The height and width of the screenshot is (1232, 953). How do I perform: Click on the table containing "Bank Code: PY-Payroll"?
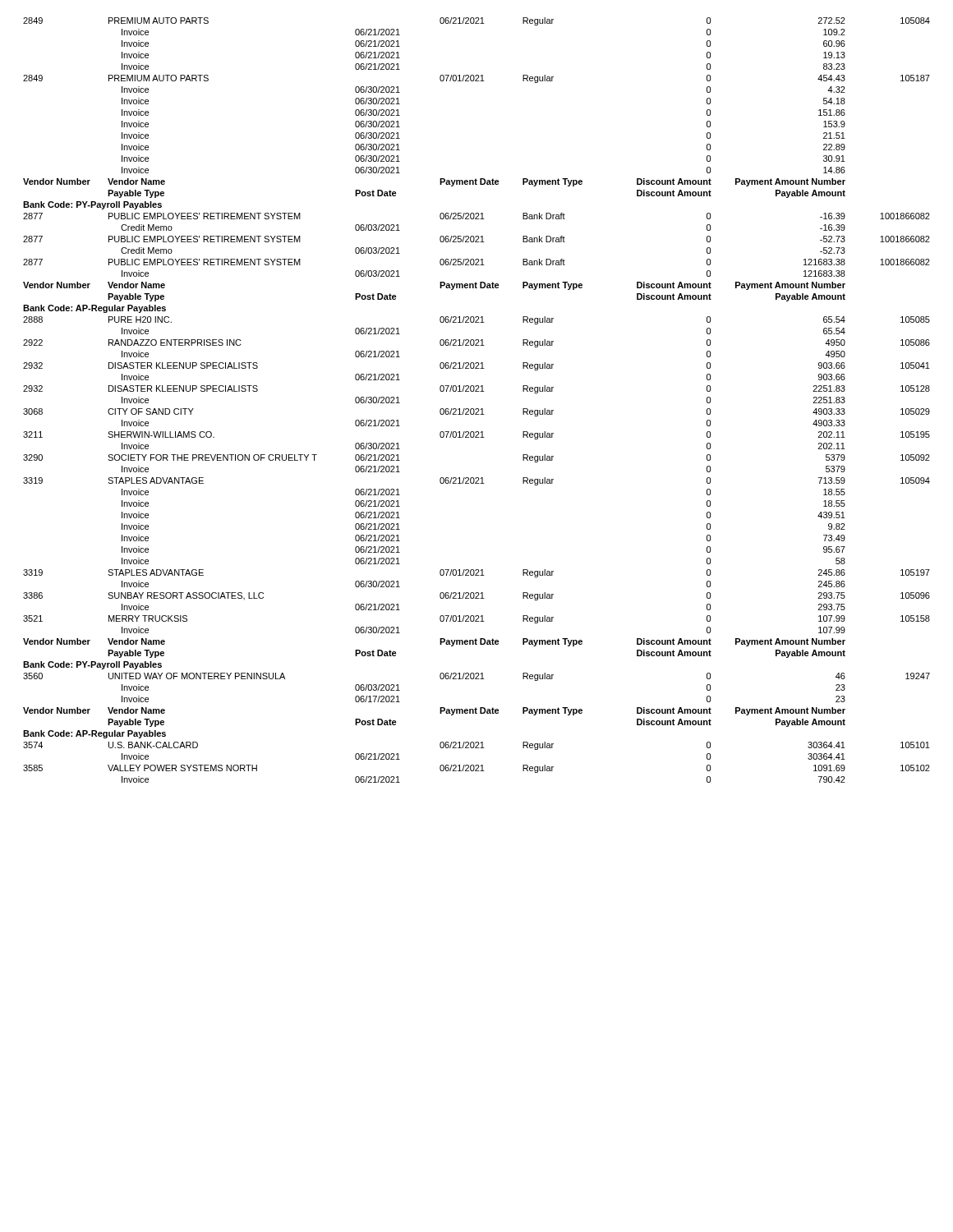pyautogui.click(x=476, y=400)
